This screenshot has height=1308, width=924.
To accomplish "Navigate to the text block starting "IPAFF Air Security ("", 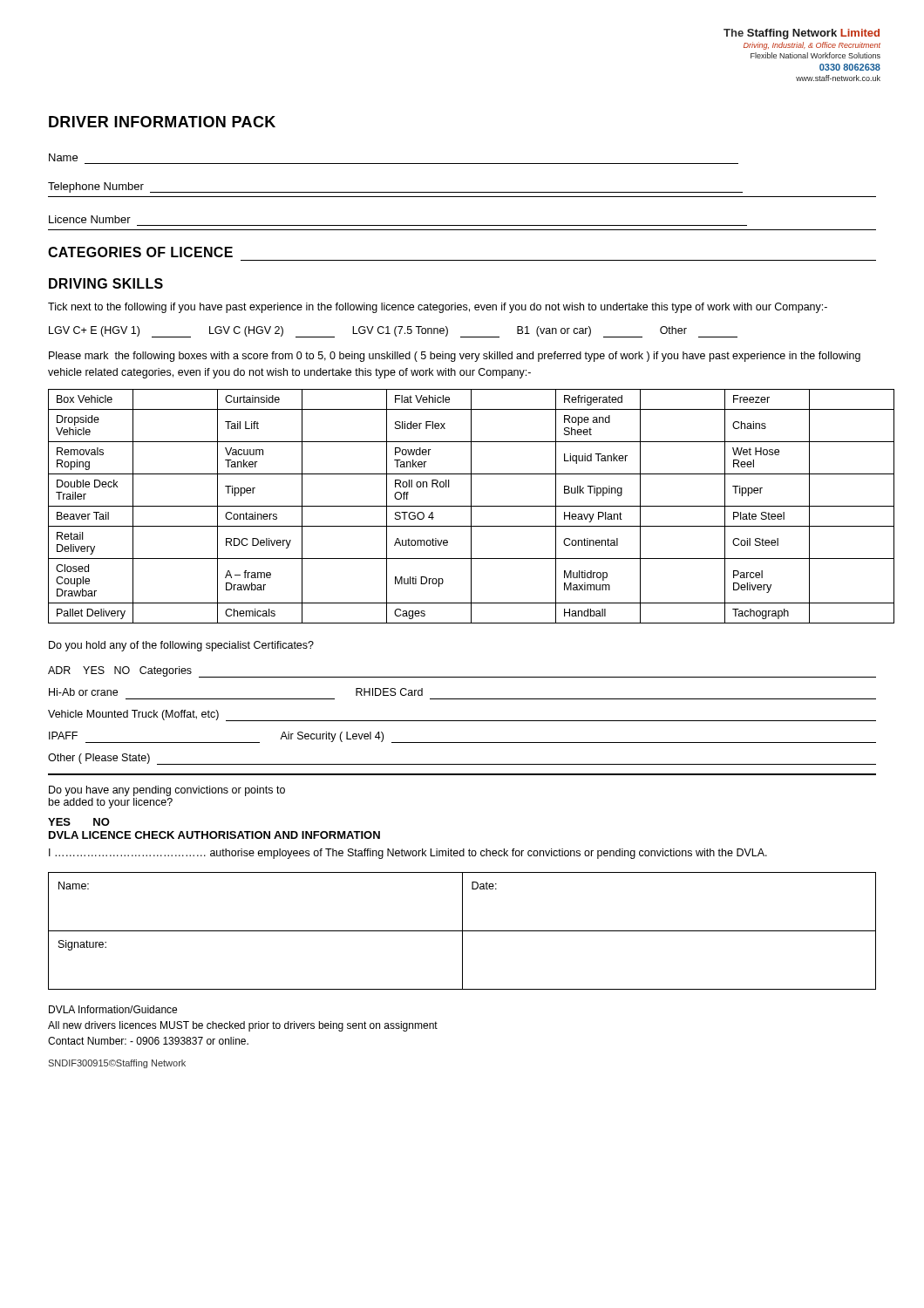I will click(x=462, y=736).
